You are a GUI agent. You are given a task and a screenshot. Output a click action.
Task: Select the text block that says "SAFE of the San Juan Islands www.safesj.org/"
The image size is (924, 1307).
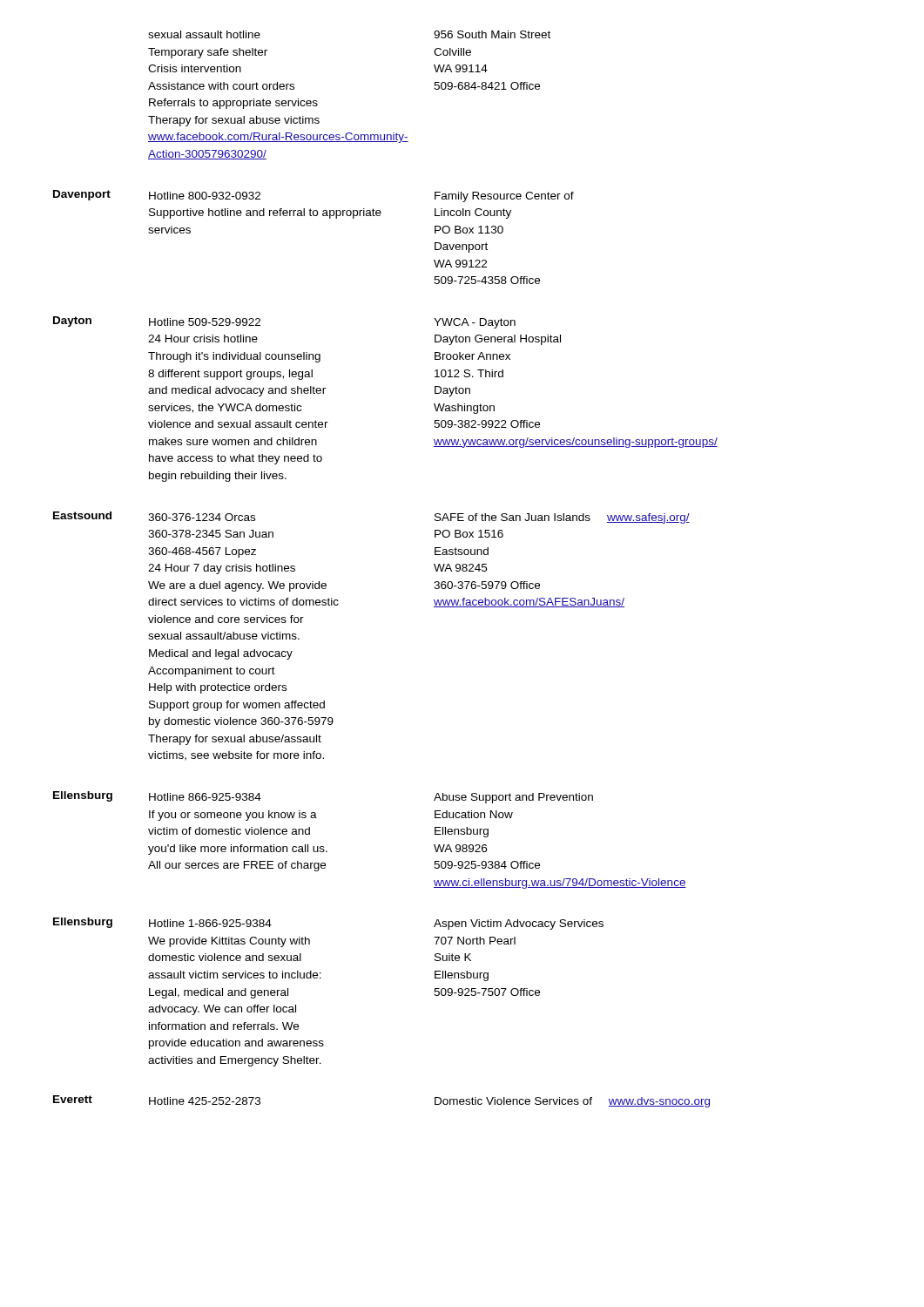[x=562, y=518]
